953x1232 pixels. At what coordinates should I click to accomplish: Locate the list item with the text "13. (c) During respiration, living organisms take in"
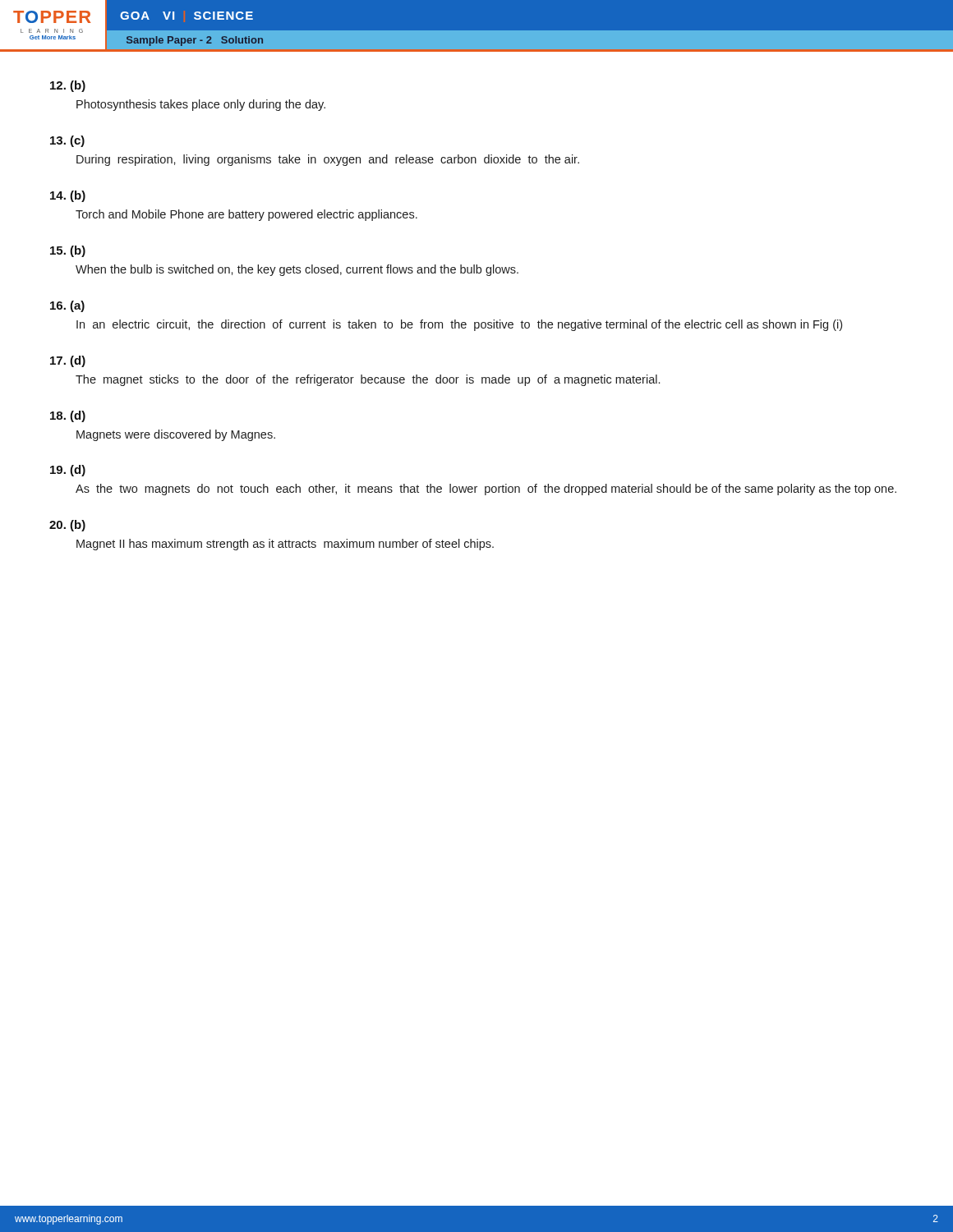(x=476, y=151)
